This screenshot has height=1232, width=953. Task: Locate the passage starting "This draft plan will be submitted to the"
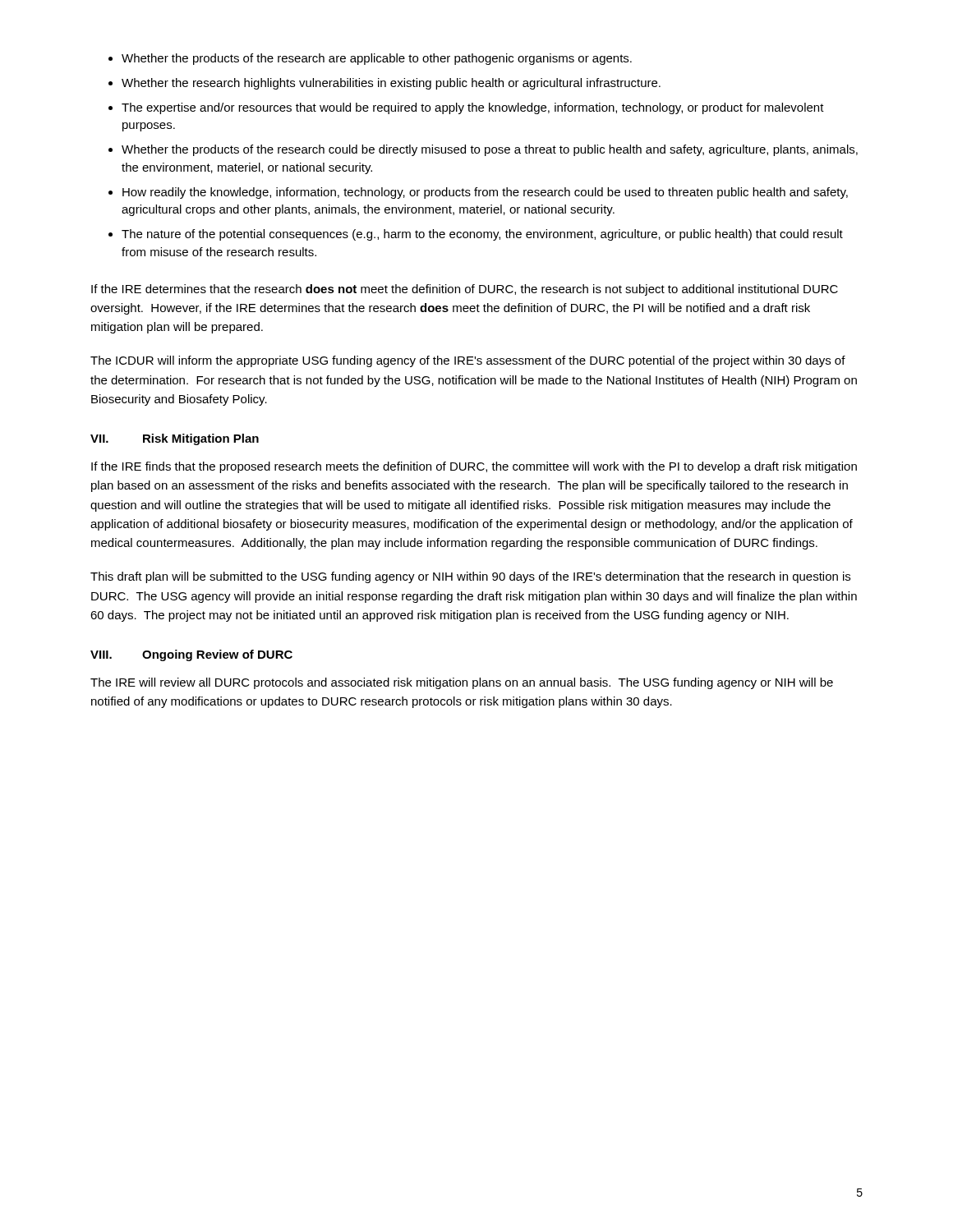[474, 595]
